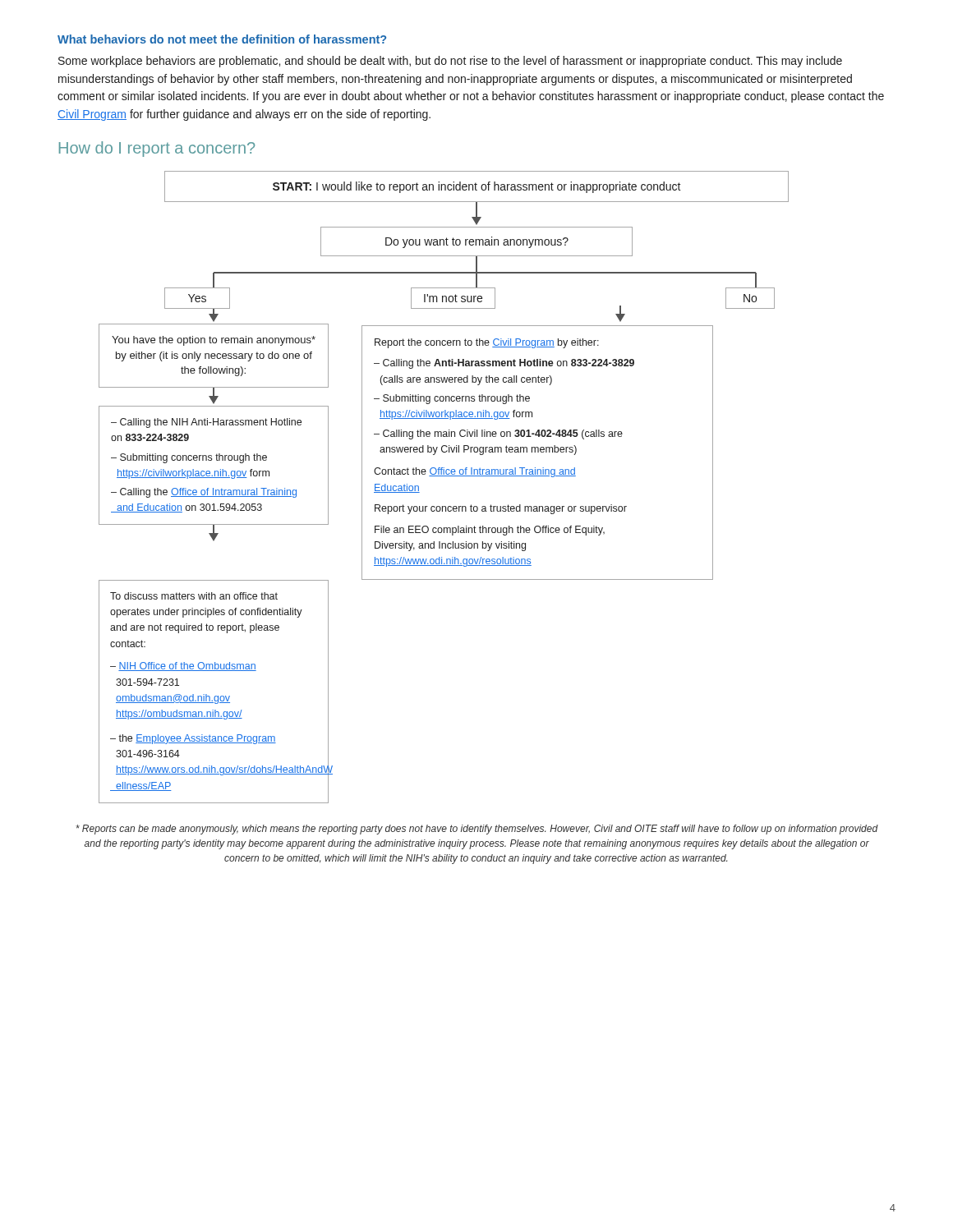
Task: Locate the text "How do I report a concern?"
Action: pos(157,148)
